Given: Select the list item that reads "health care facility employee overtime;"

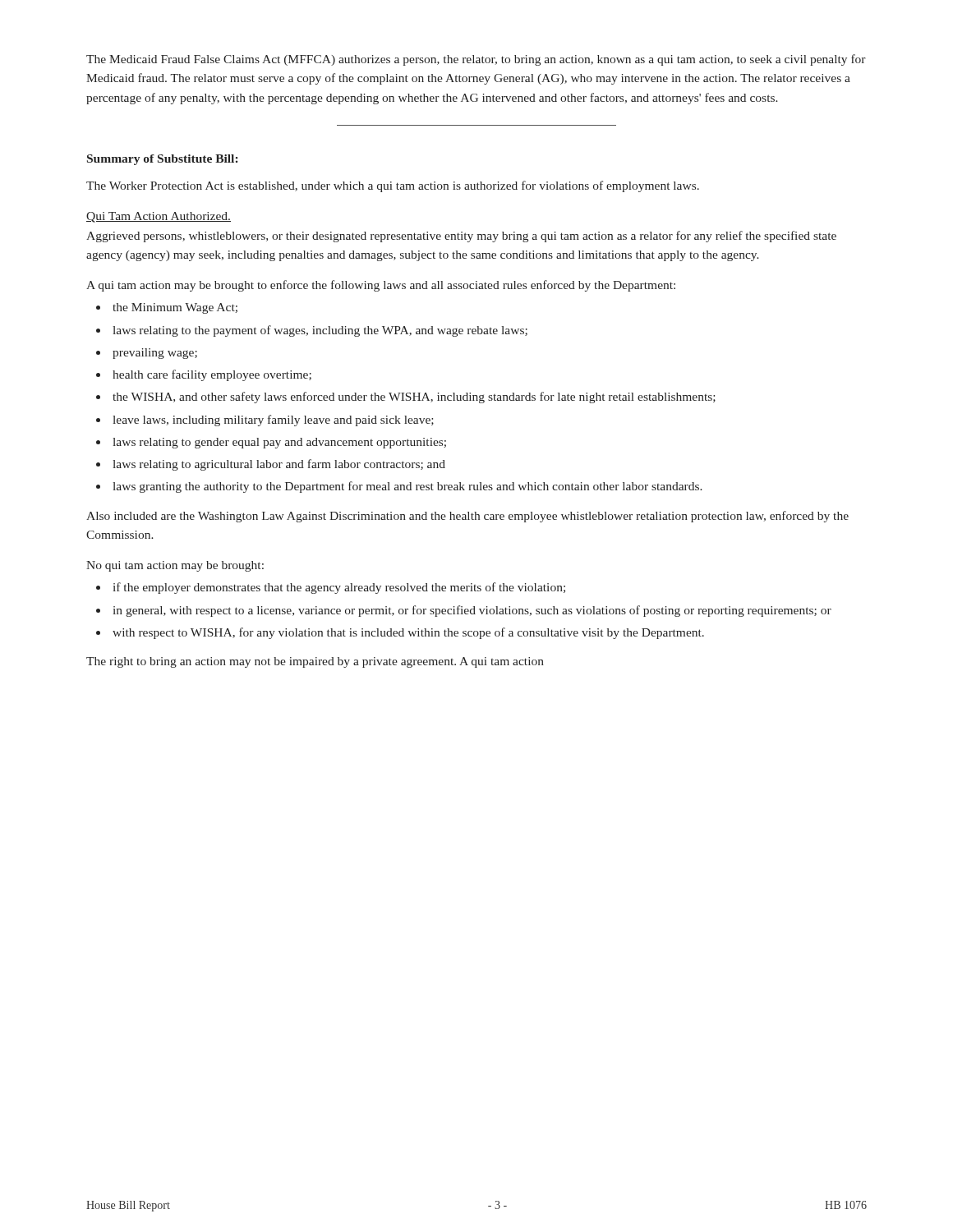Looking at the screenshot, I should coord(212,374).
